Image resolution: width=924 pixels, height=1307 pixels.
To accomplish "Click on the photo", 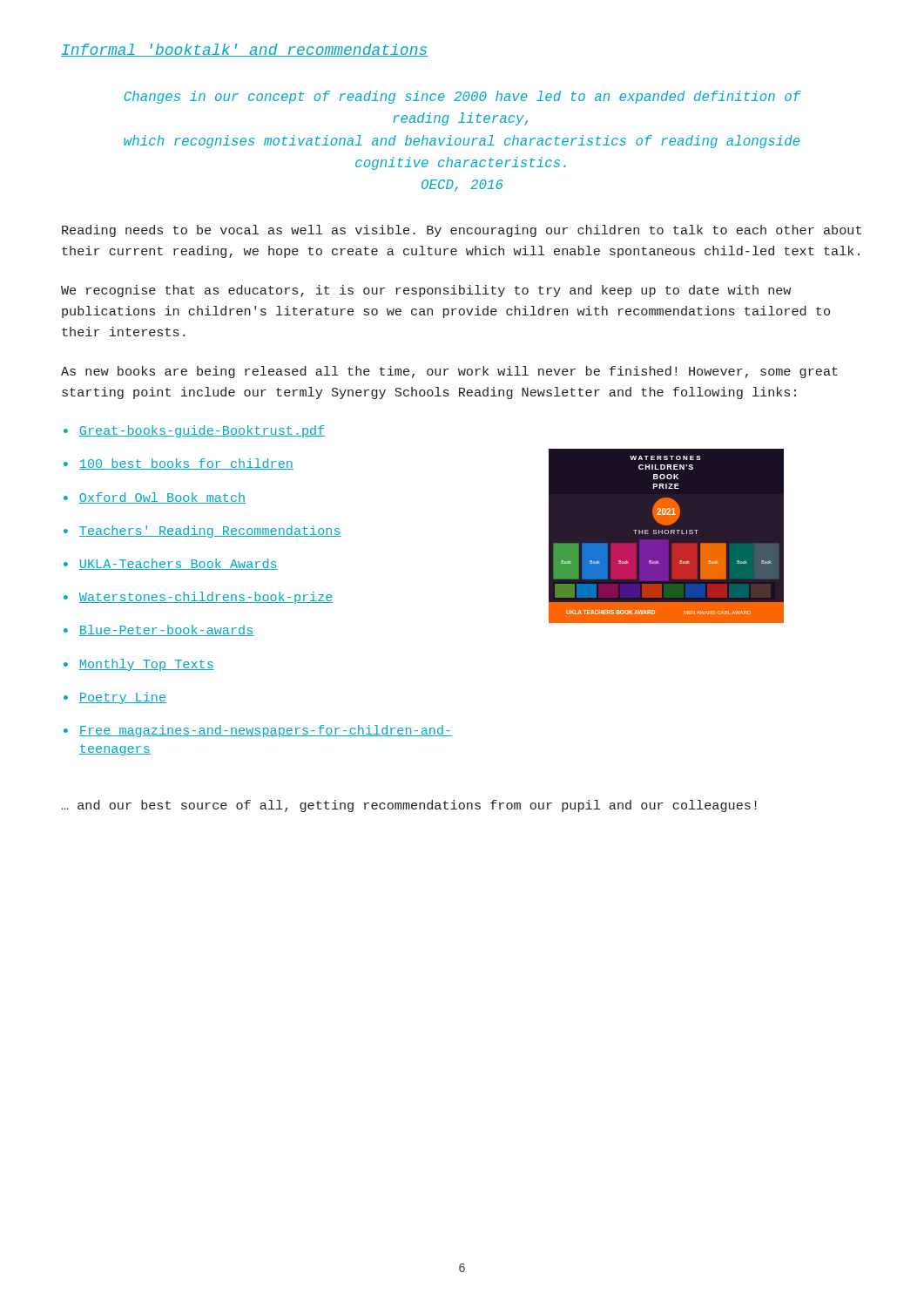I will (x=666, y=538).
